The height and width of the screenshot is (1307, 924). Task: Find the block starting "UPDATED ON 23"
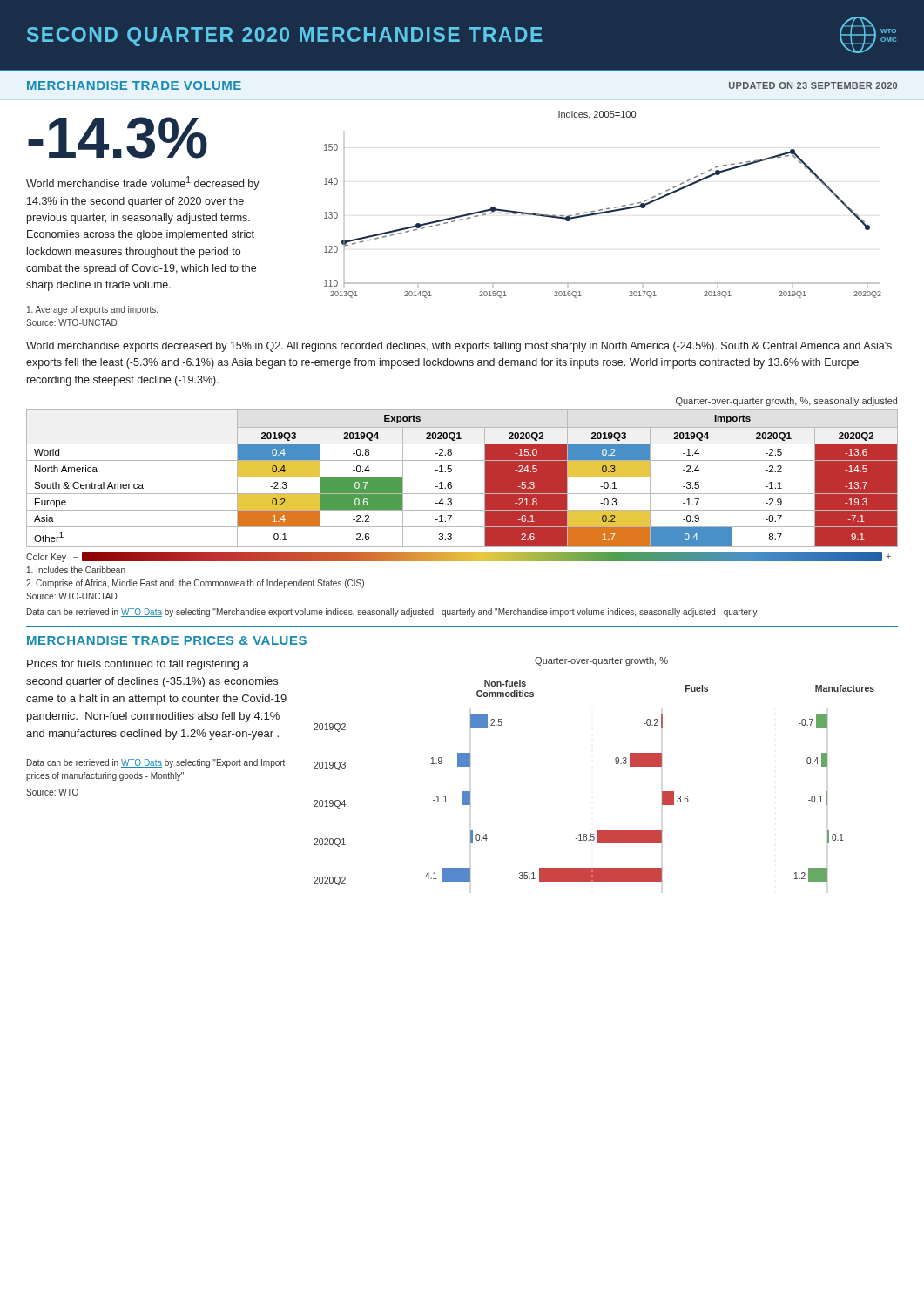pyautogui.click(x=813, y=85)
